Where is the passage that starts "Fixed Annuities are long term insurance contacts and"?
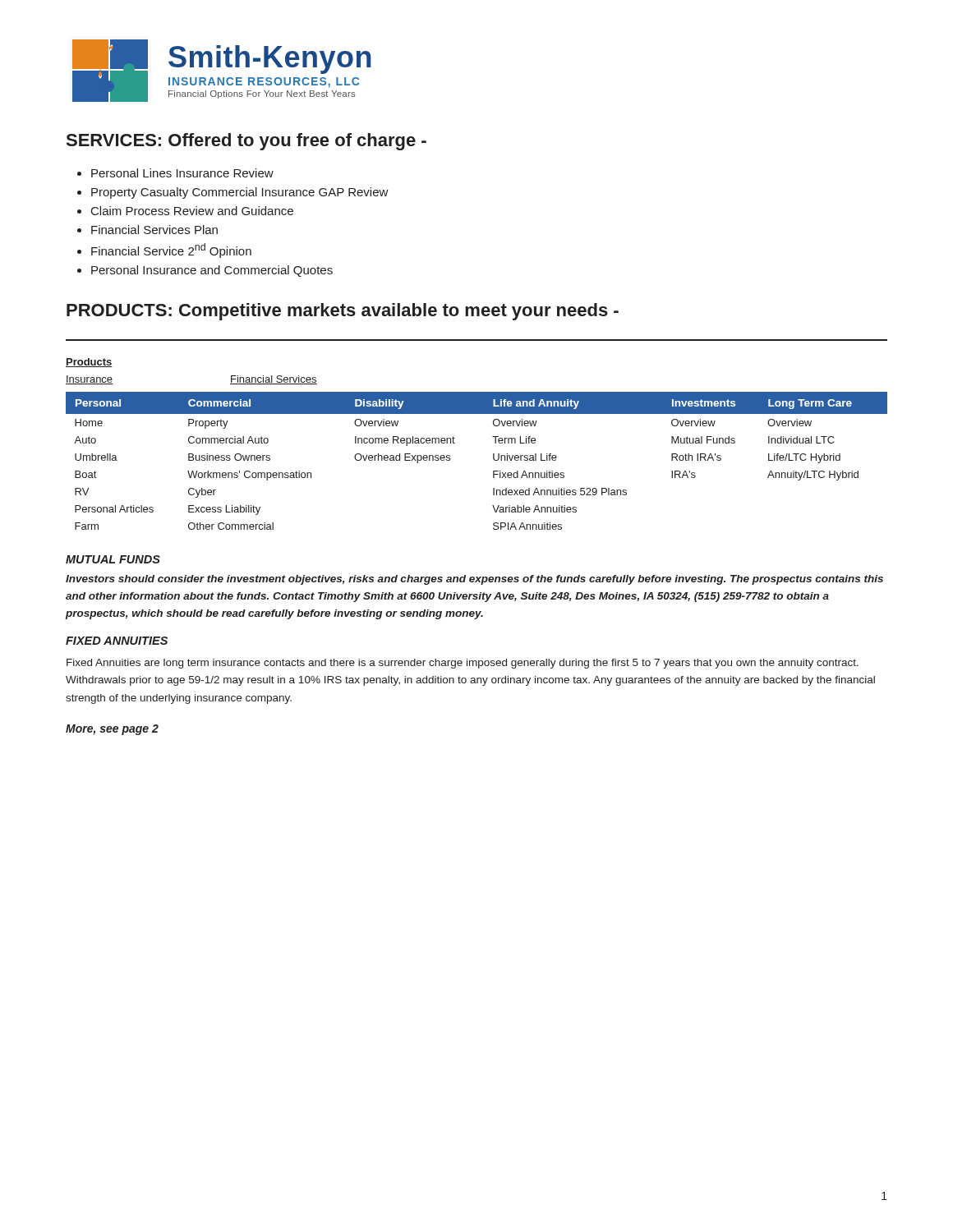This screenshot has width=953, height=1232. click(471, 680)
